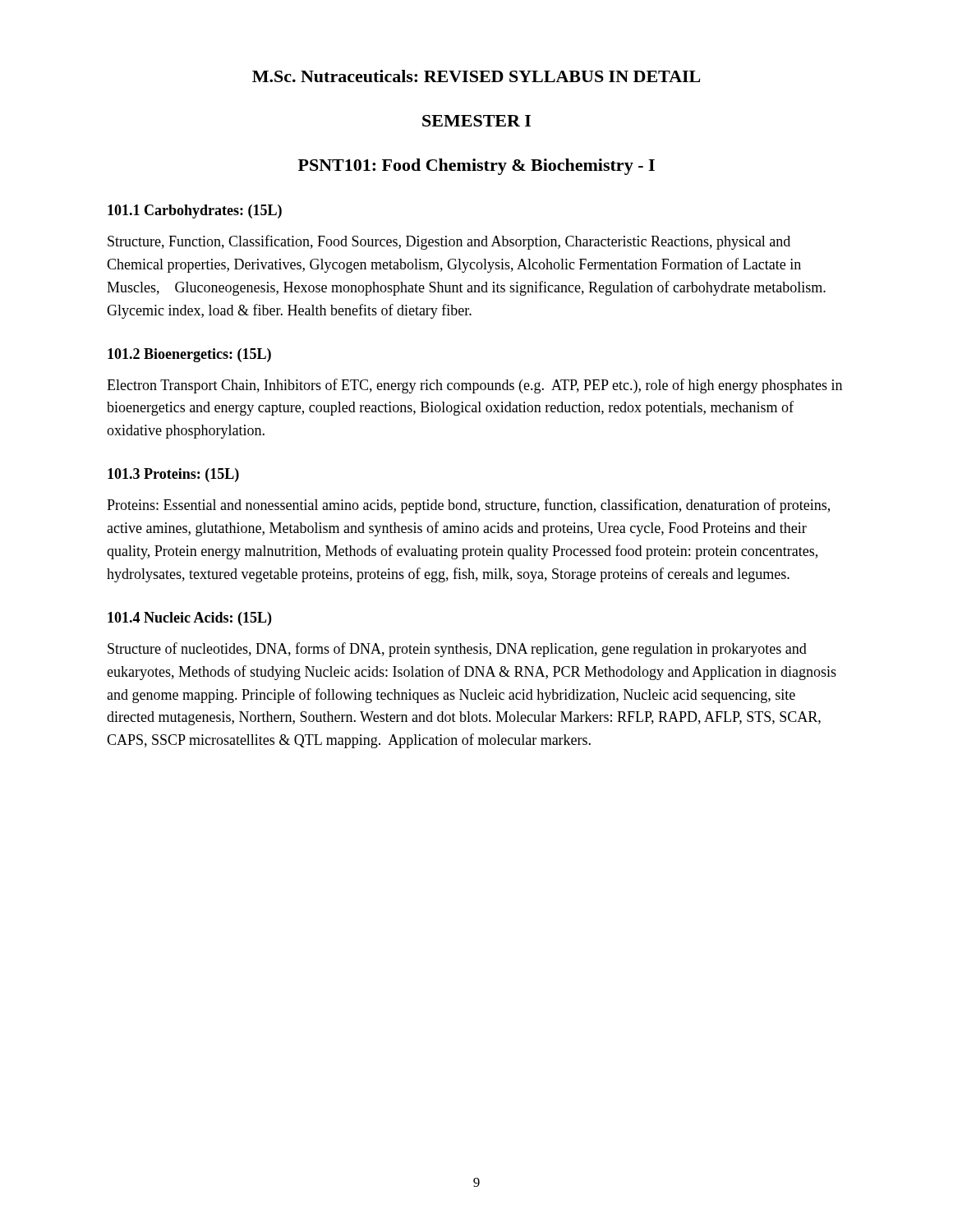Where is the section header that starts "PSNT101: Food Chemistry & Biochemistry -"?
This screenshot has width=953, height=1232.
476,165
